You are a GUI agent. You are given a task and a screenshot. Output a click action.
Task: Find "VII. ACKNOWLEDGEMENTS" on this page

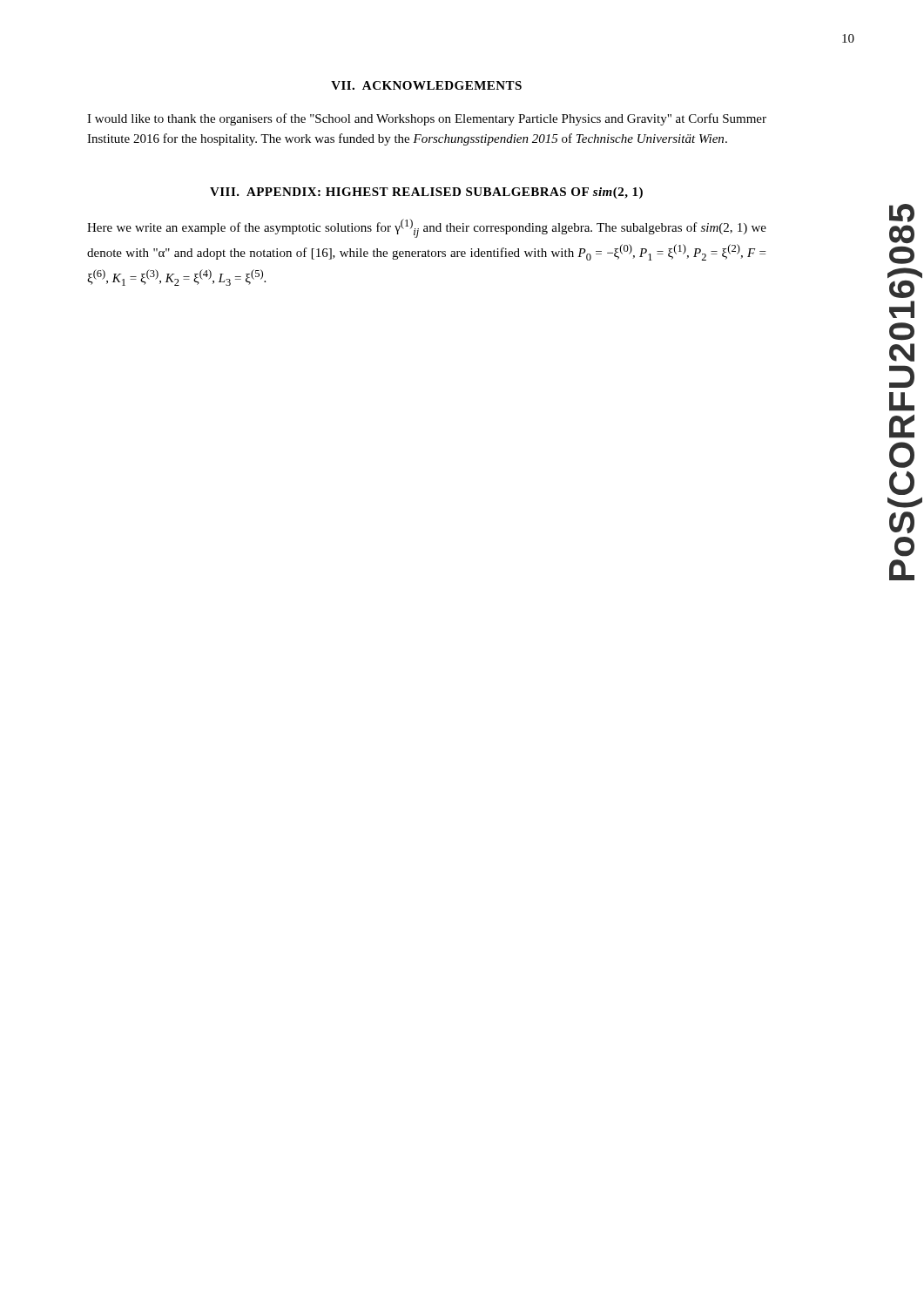coord(427,85)
